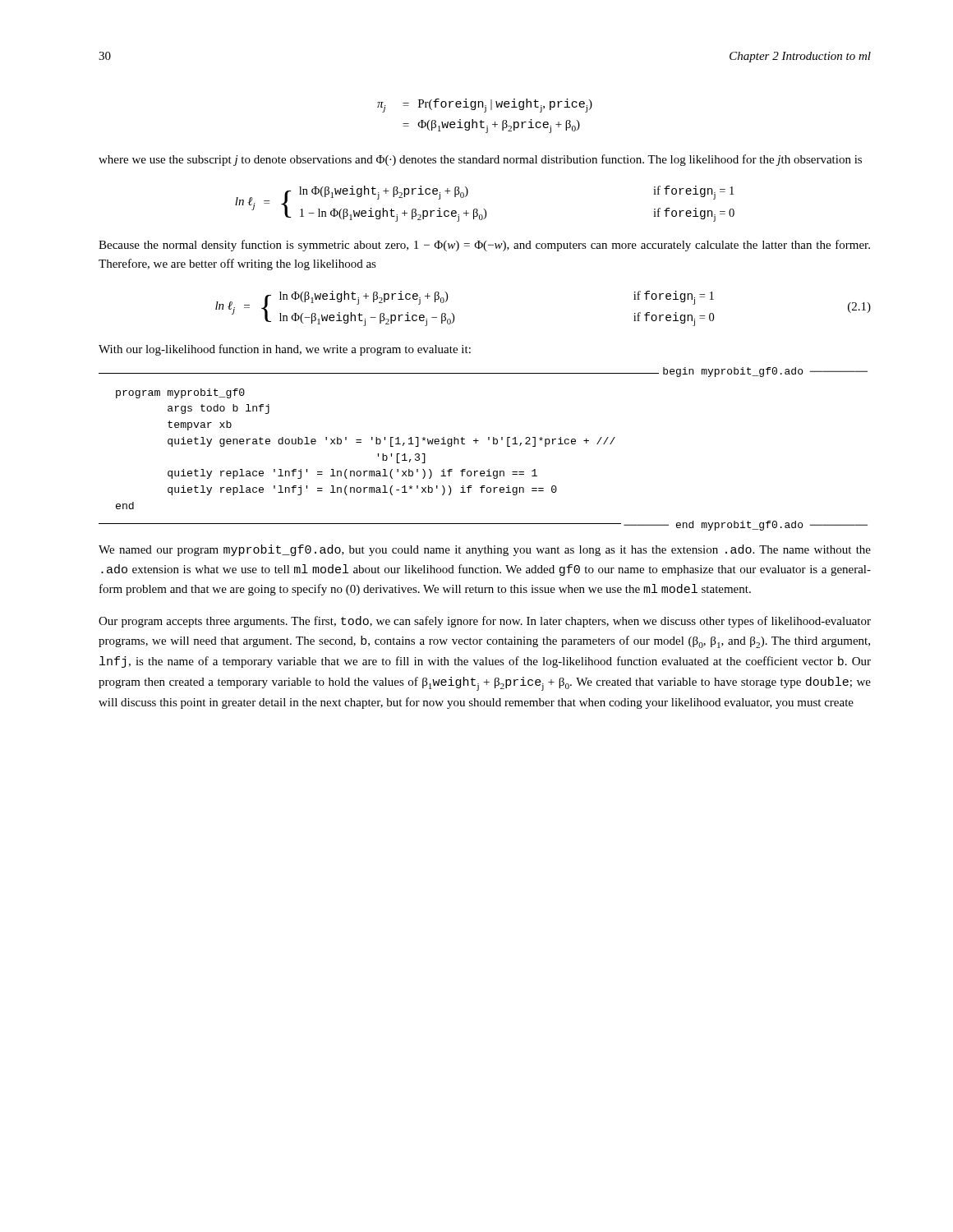Locate the screenshot
Viewport: 953px width, 1232px height.
(485, 448)
